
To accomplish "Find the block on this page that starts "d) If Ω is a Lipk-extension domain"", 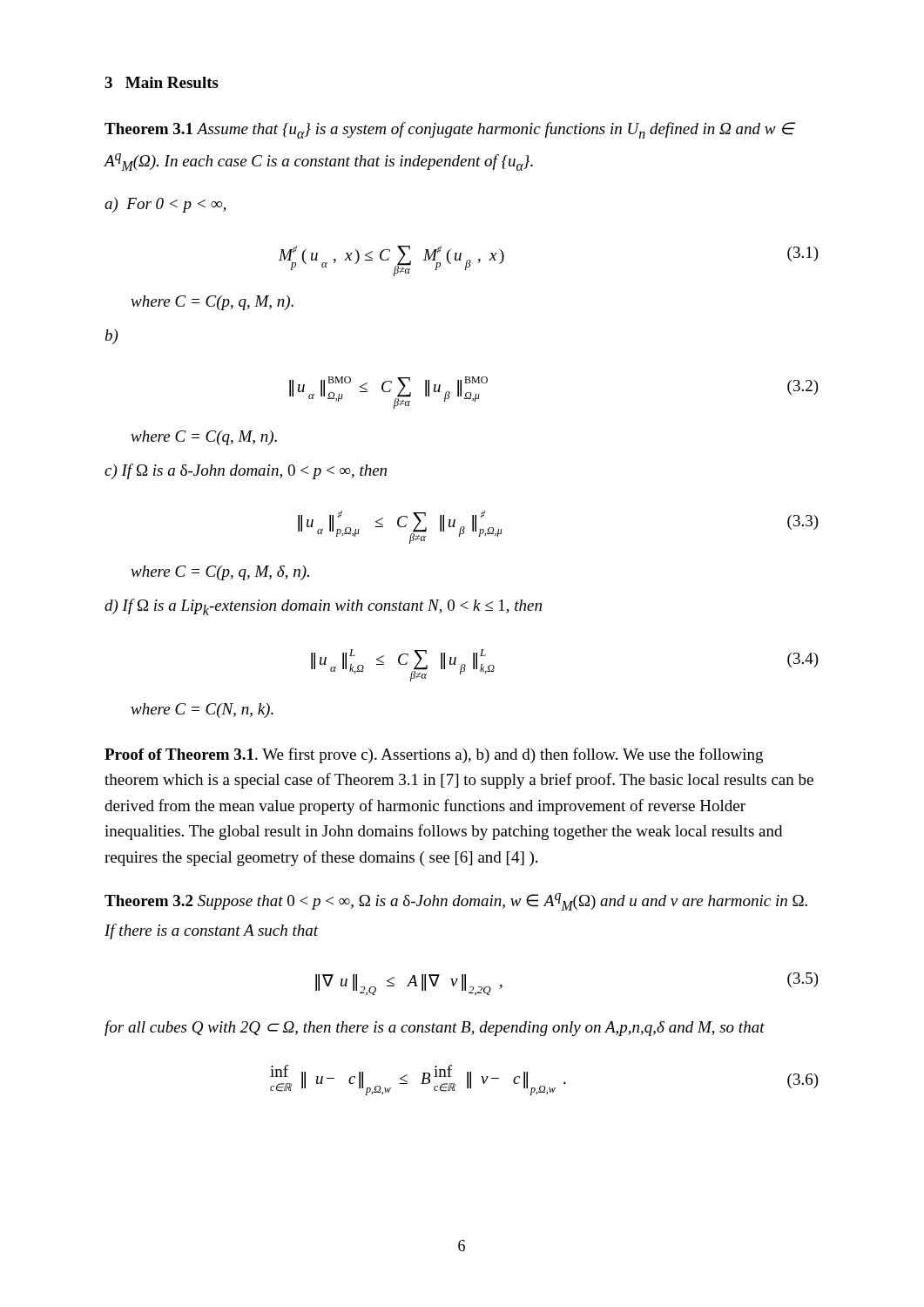I will [324, 607].
